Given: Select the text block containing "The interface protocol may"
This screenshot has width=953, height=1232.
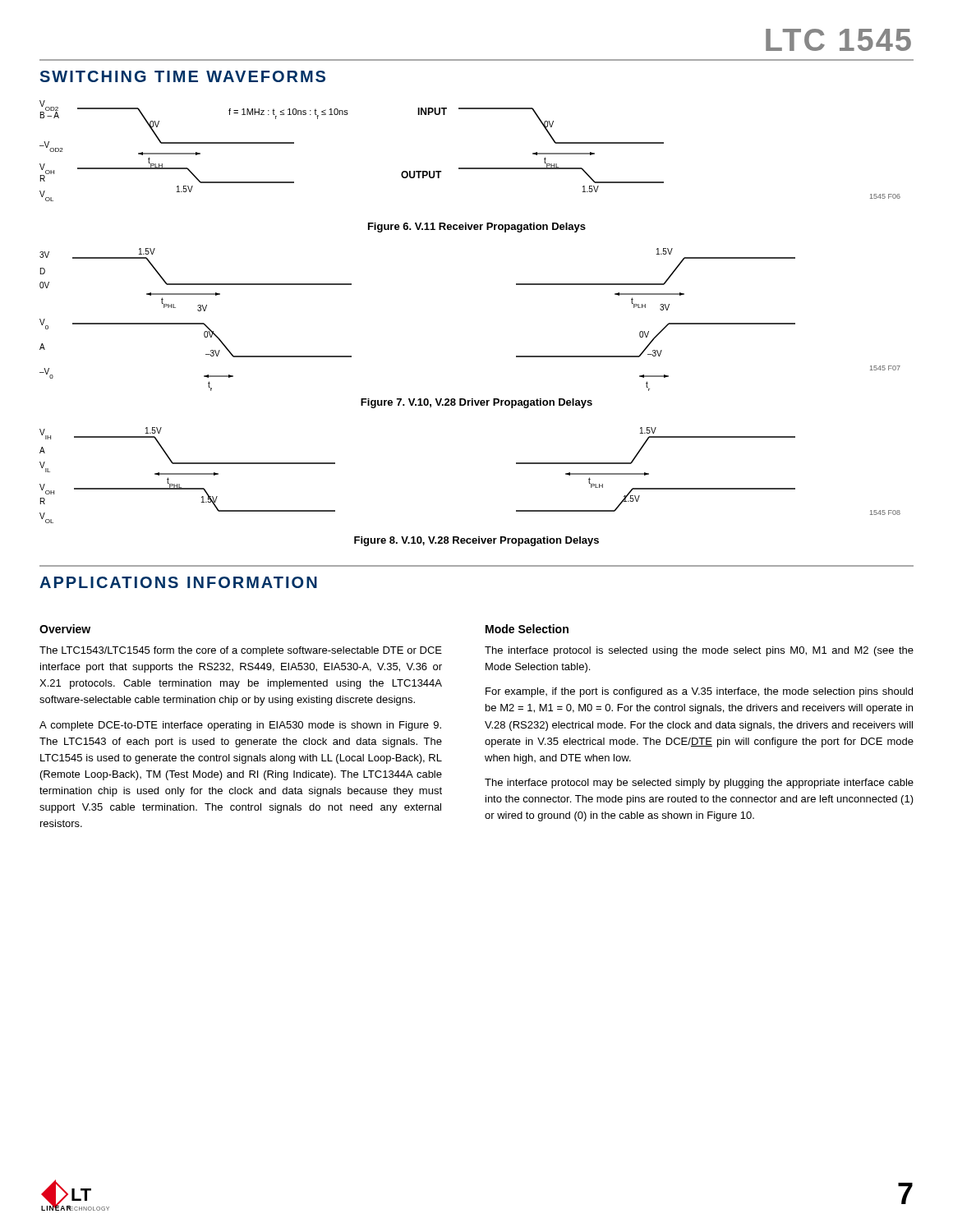Looking at the screenshot, I should [x=699, y=799].
